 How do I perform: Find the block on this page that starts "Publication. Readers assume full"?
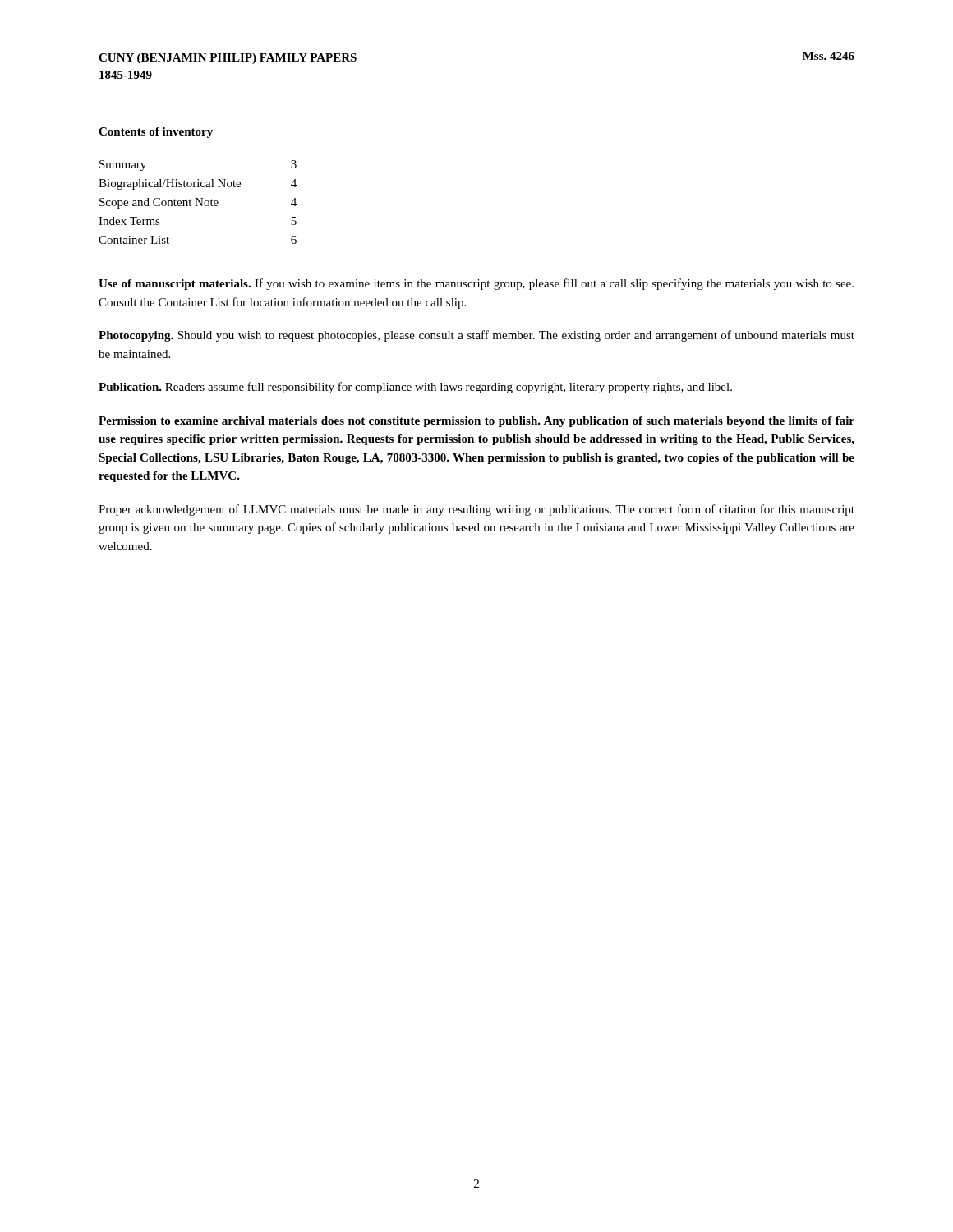coord(416,387)
